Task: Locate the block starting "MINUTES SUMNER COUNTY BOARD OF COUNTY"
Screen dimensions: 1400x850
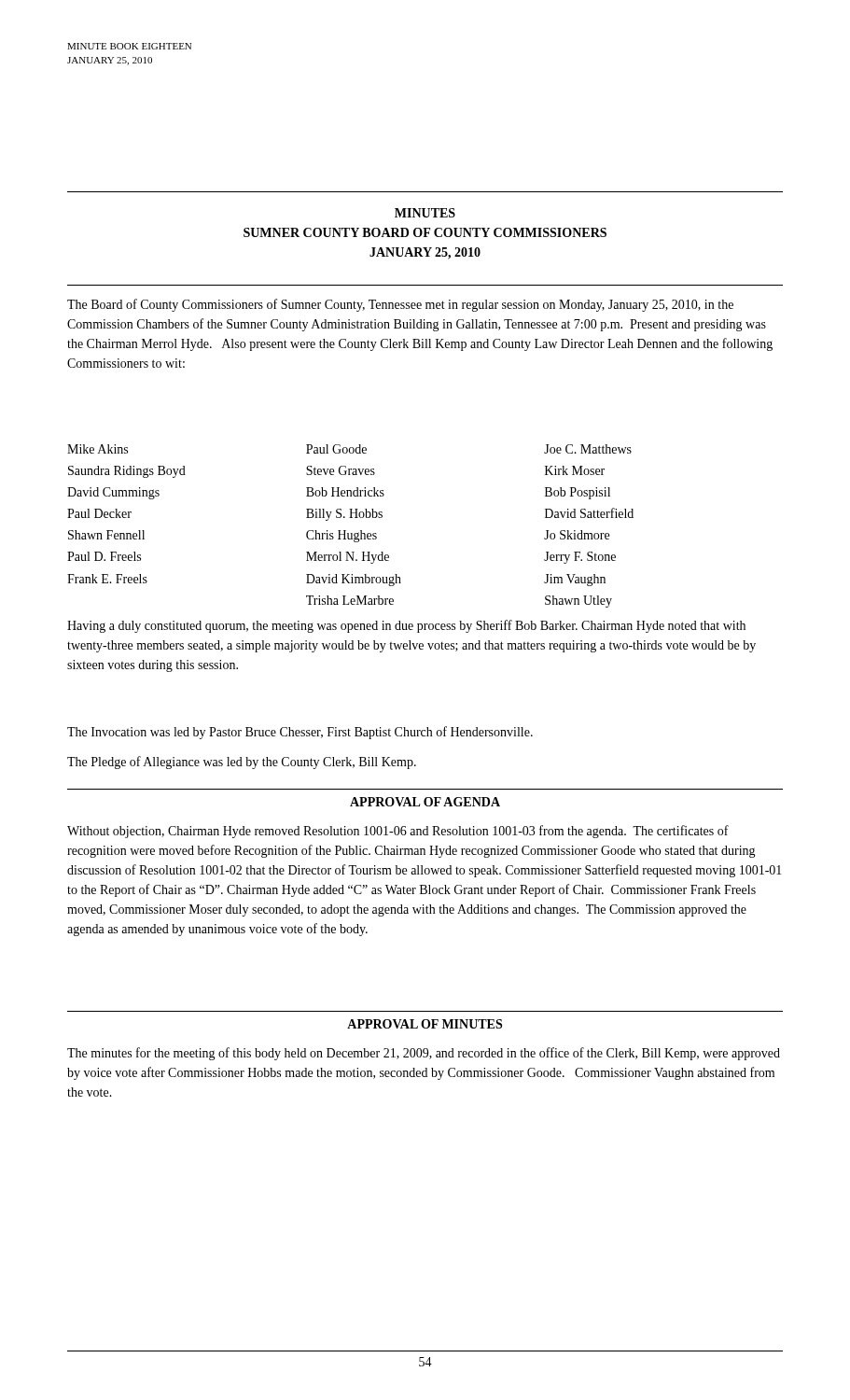Action: tap(425, 233)
